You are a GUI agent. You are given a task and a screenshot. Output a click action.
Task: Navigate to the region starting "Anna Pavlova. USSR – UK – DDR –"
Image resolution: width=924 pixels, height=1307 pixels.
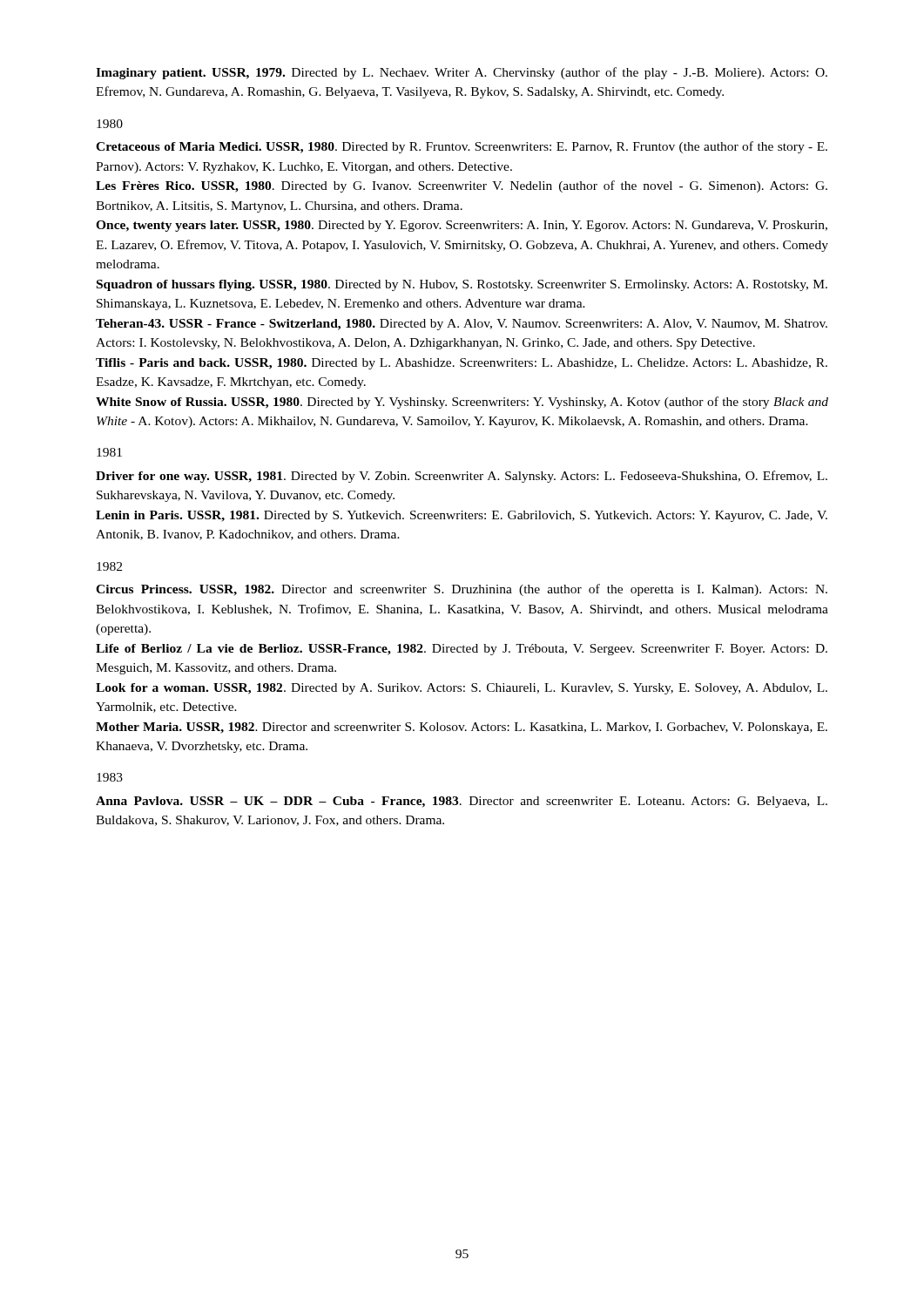462,811
